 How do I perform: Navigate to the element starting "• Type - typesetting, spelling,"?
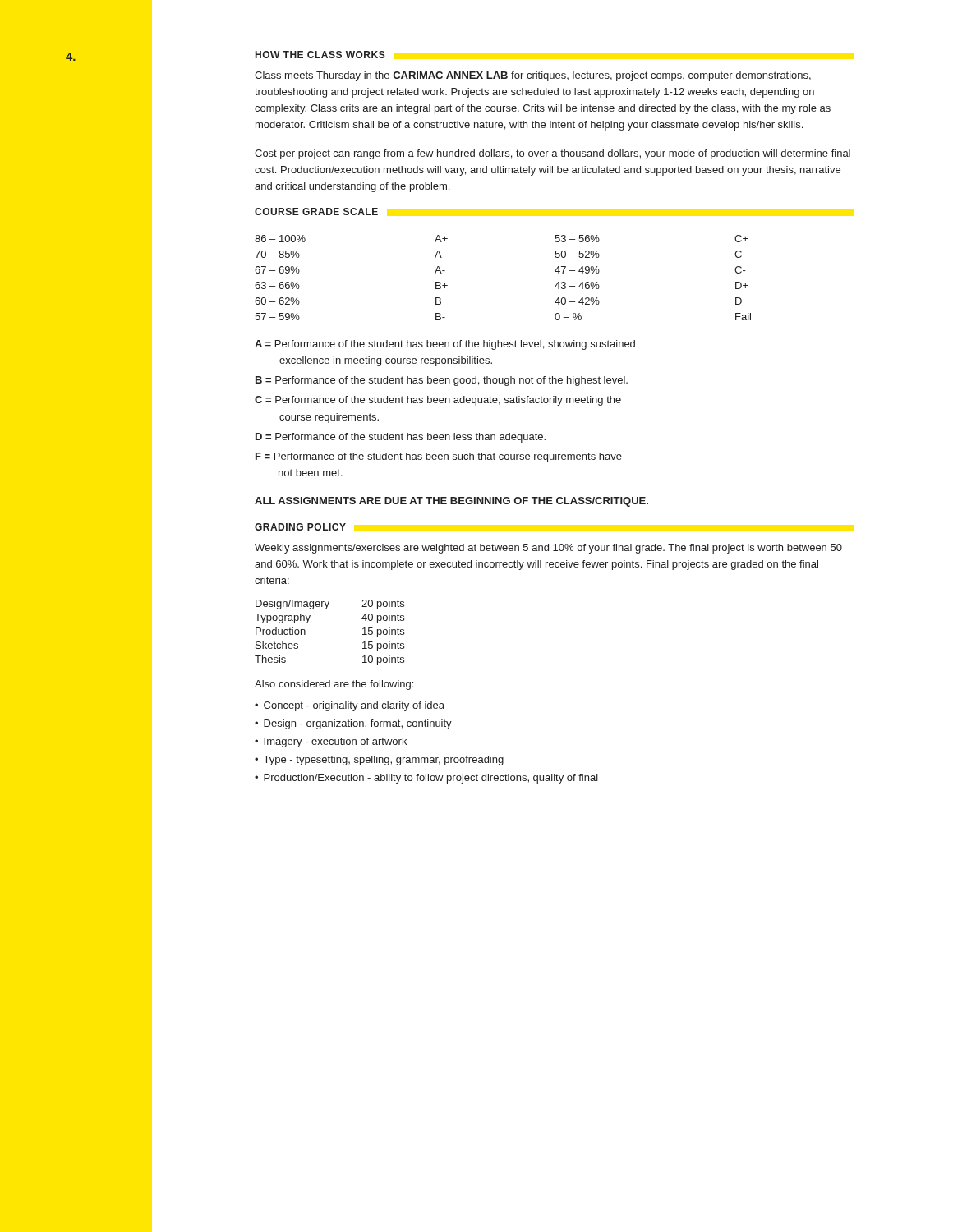379,760
